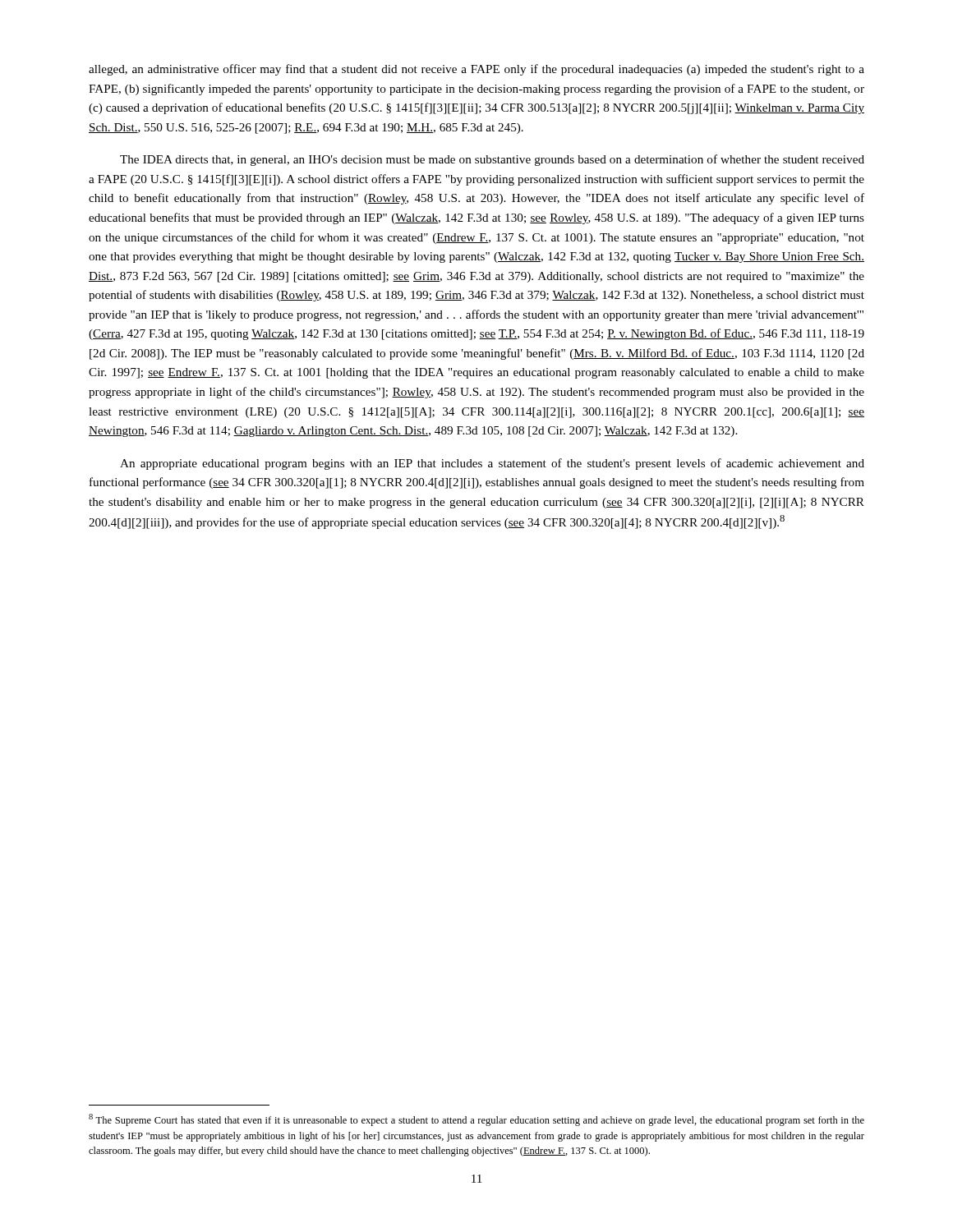The image size is (953, 1232).
Task: Navigate to the block starting "alleged, an administrative officer"
Action: pos(476,98)
